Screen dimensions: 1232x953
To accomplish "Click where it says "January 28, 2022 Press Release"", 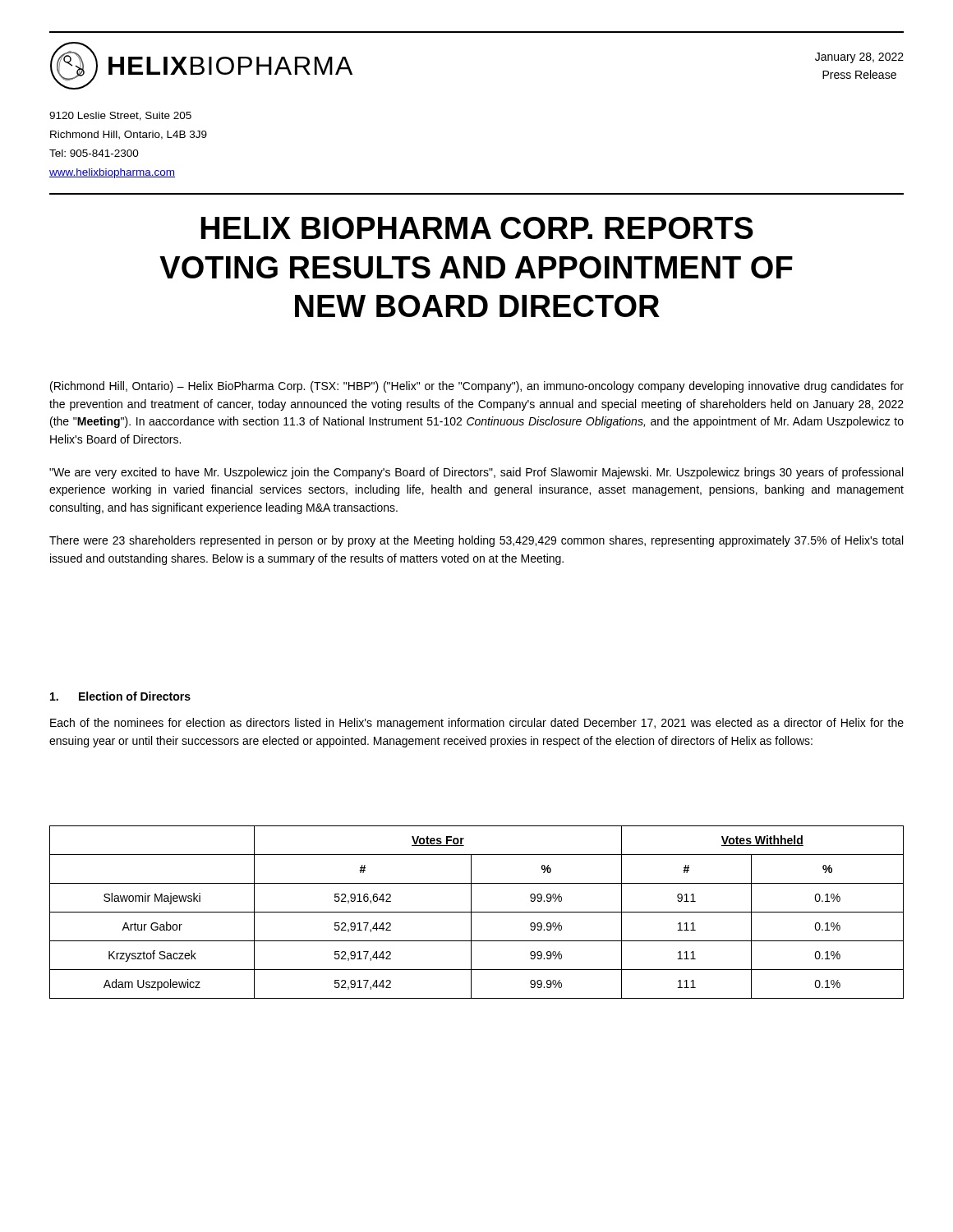I will [859, 66].
